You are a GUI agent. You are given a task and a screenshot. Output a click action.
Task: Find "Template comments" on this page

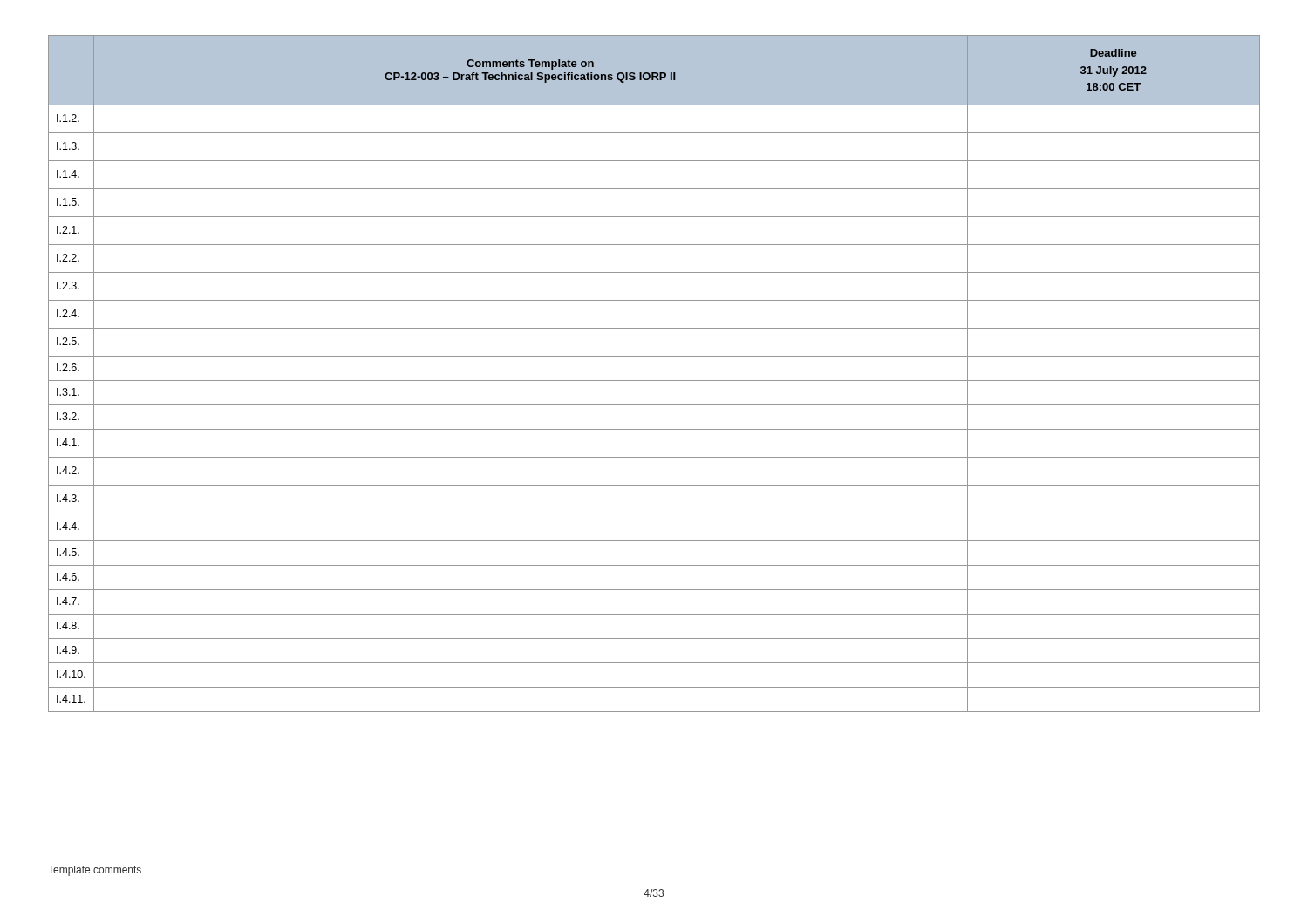click(95, 870)
